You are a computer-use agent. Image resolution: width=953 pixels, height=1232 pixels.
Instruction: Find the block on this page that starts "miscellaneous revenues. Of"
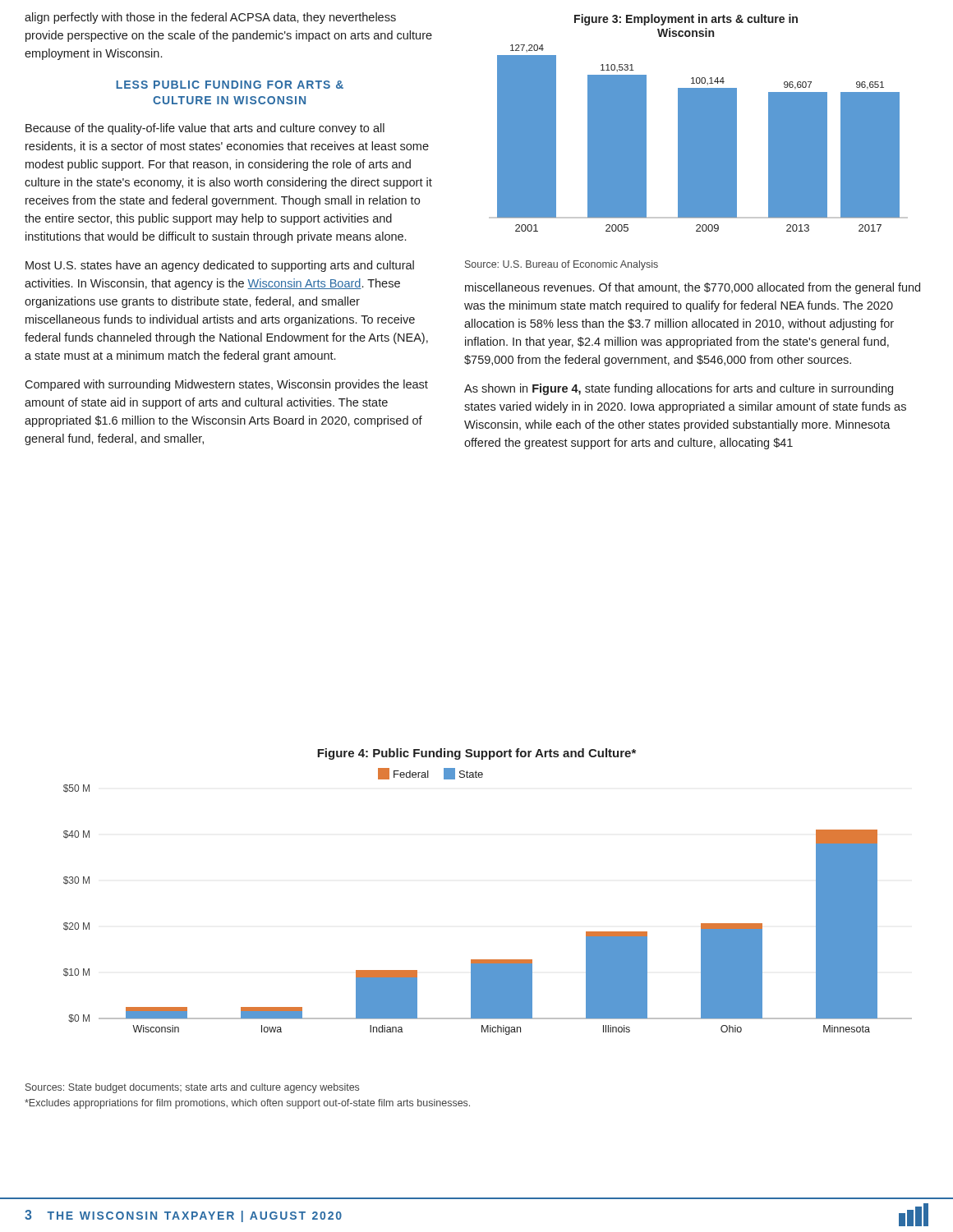[x=693, y=324]
